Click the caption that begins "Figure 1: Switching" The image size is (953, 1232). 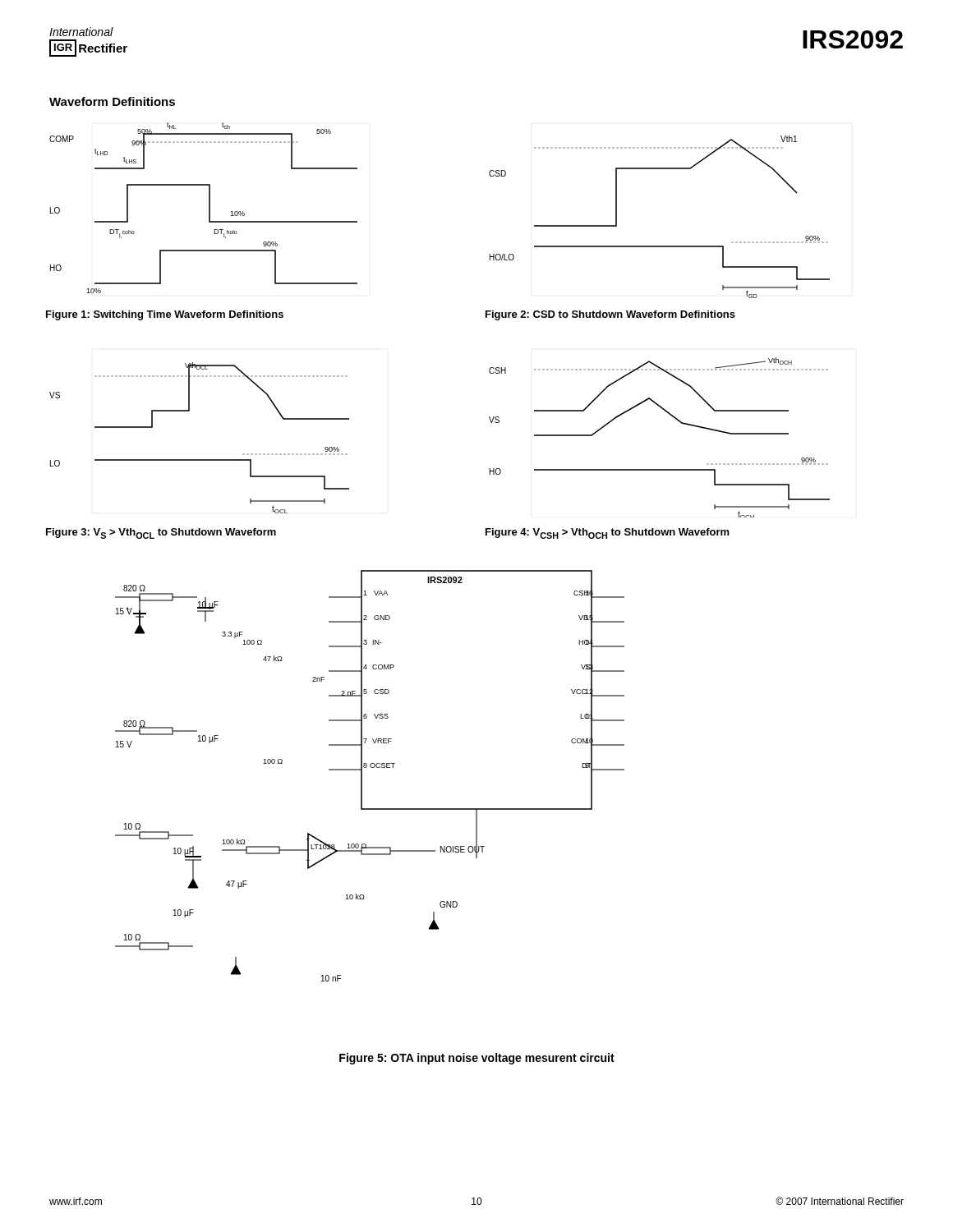tap(164, 314)
